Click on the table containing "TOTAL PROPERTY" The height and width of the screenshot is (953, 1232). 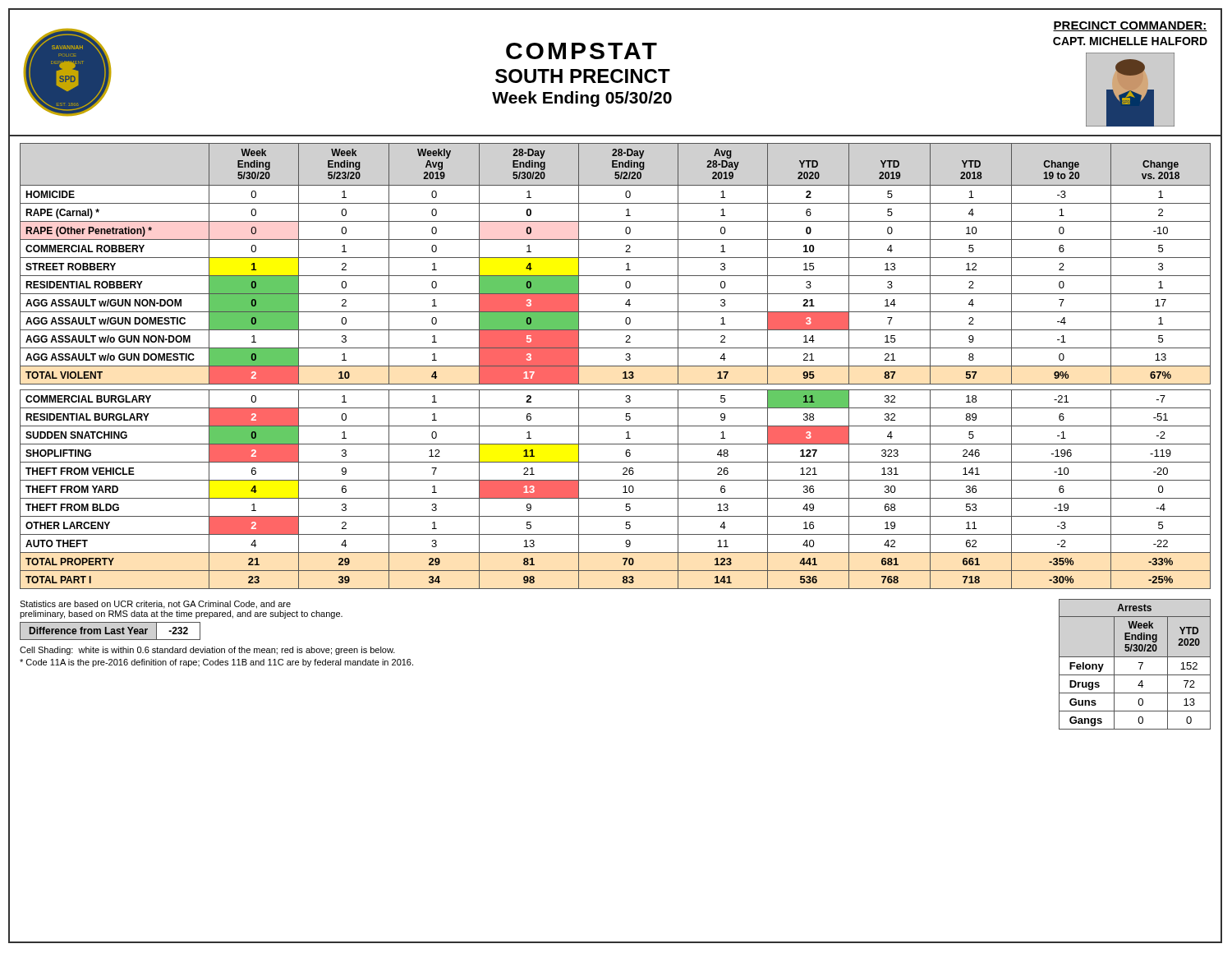(x=615, y=364)
